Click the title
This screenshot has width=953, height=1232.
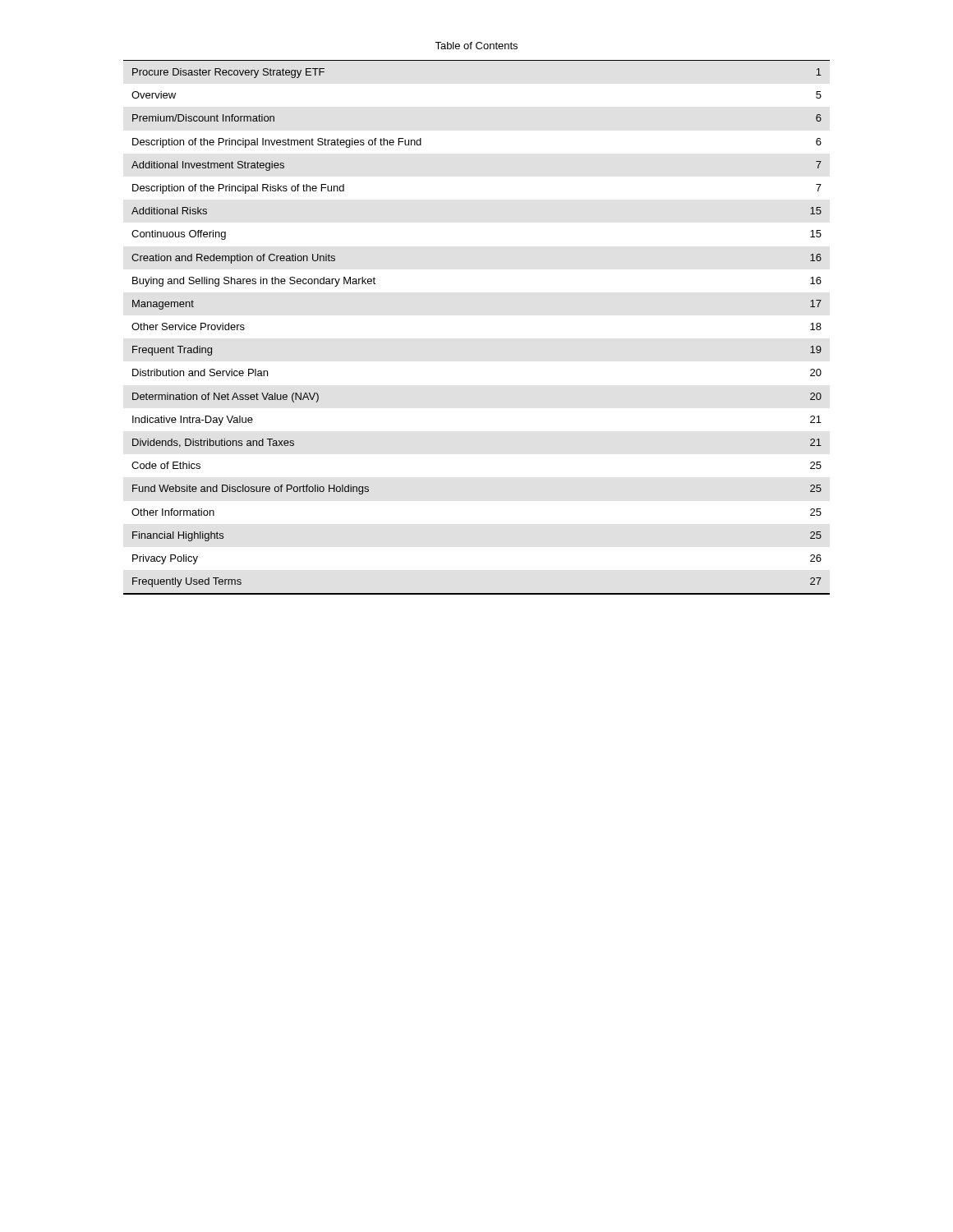coord(476,46)
